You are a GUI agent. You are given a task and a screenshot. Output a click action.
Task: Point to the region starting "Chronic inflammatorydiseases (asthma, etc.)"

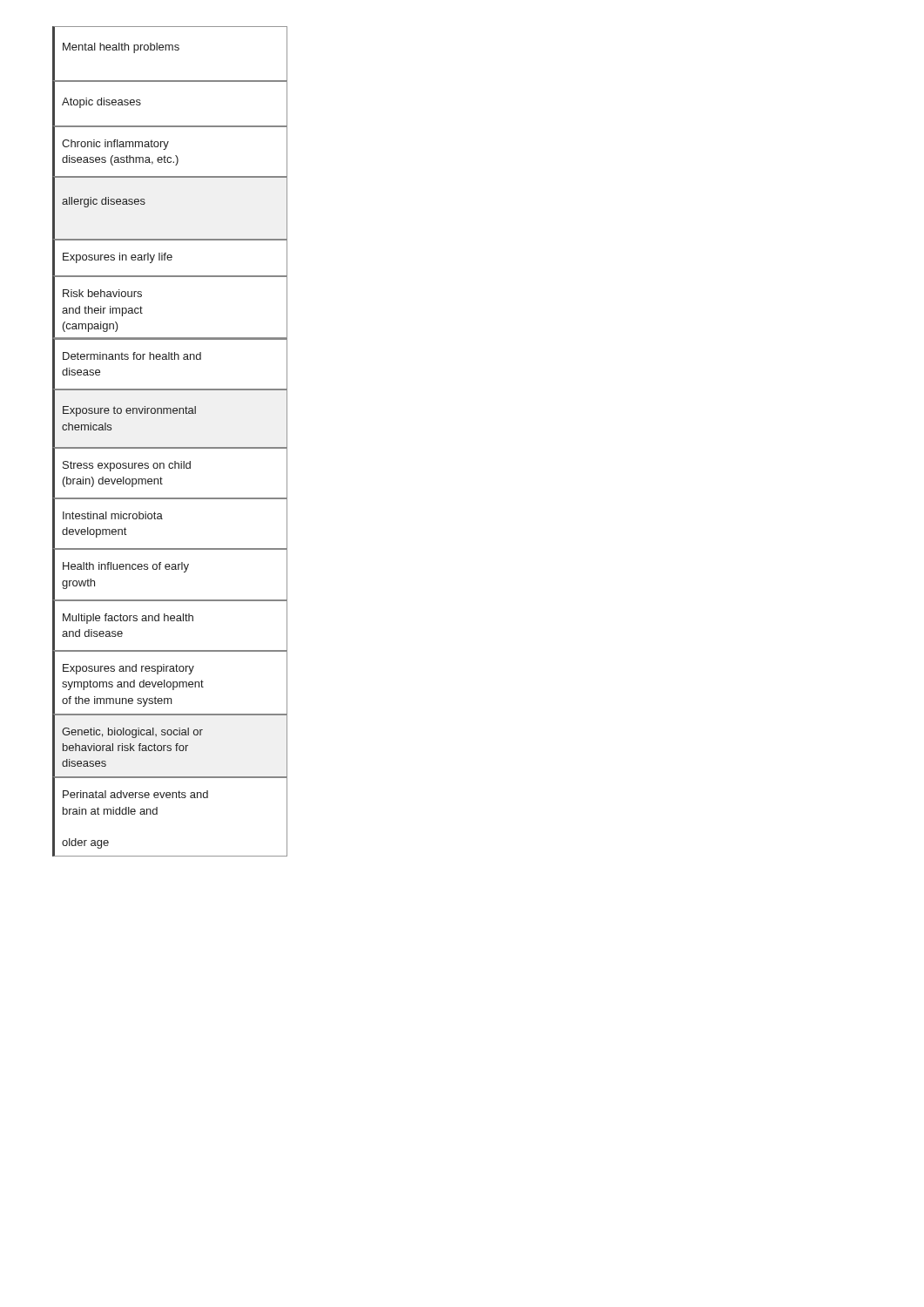tap(120, 151)
